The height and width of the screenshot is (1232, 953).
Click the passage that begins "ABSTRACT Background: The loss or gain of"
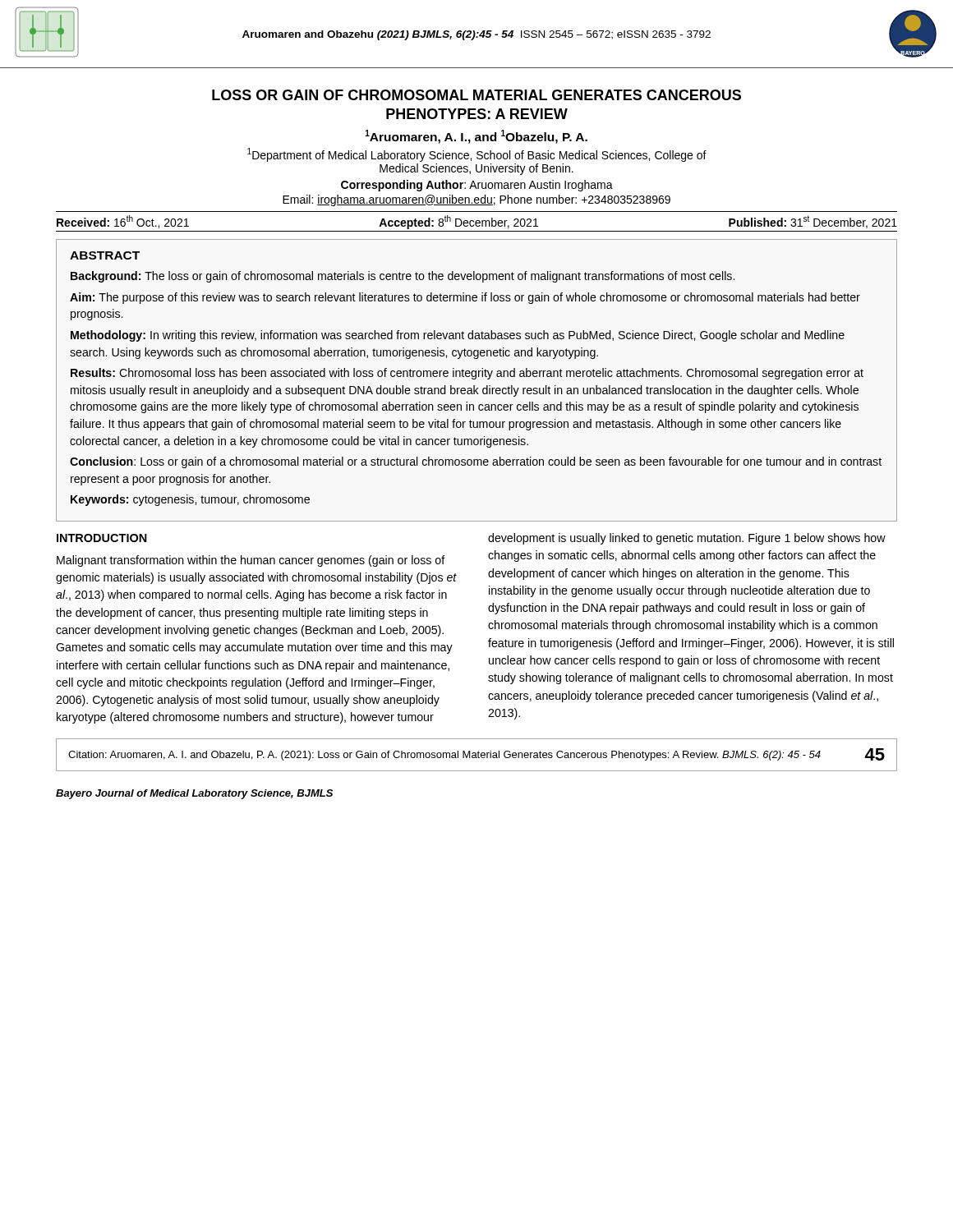click(476, 378)
